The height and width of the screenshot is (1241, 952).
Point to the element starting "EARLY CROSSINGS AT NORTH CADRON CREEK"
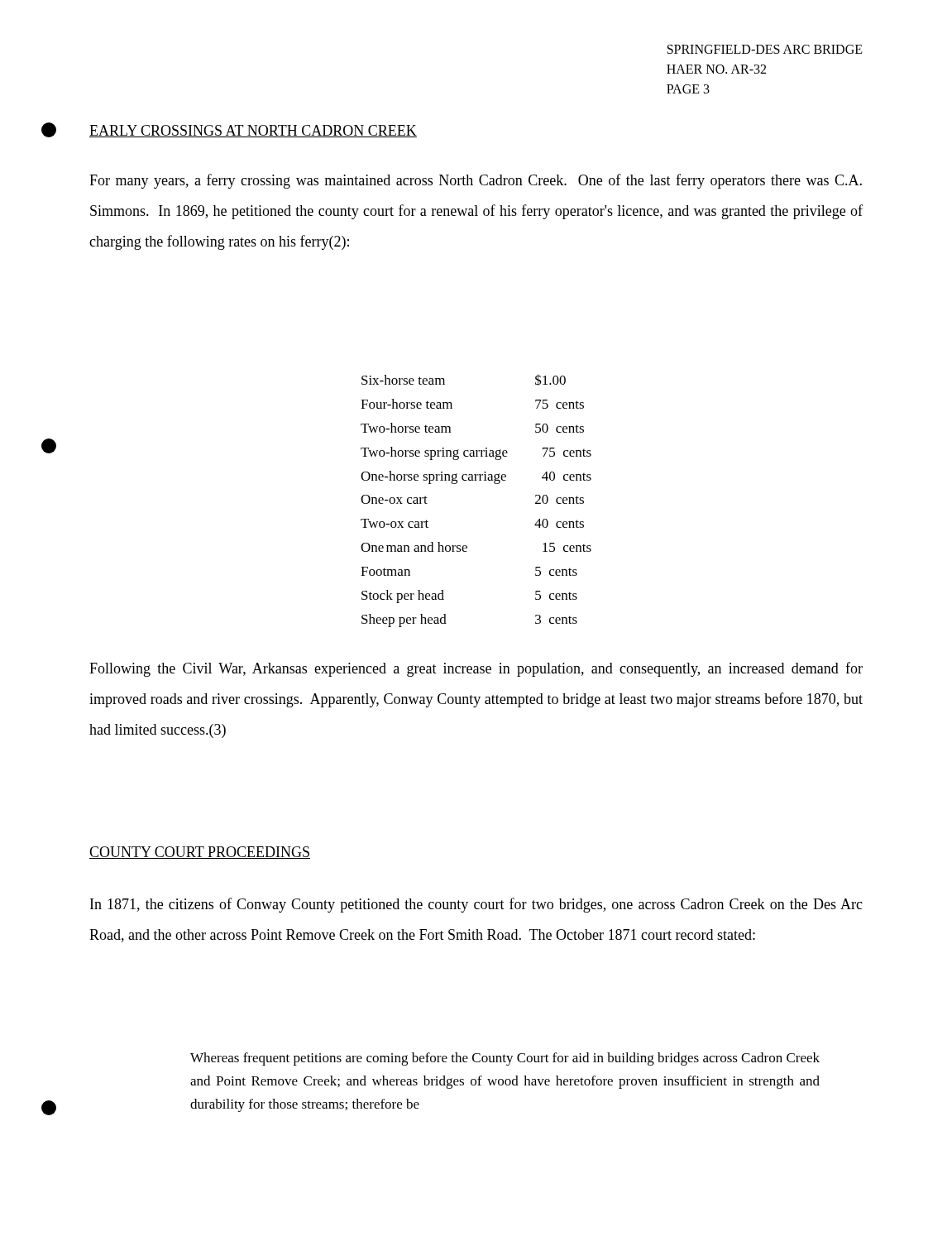(x=253, y=131)
